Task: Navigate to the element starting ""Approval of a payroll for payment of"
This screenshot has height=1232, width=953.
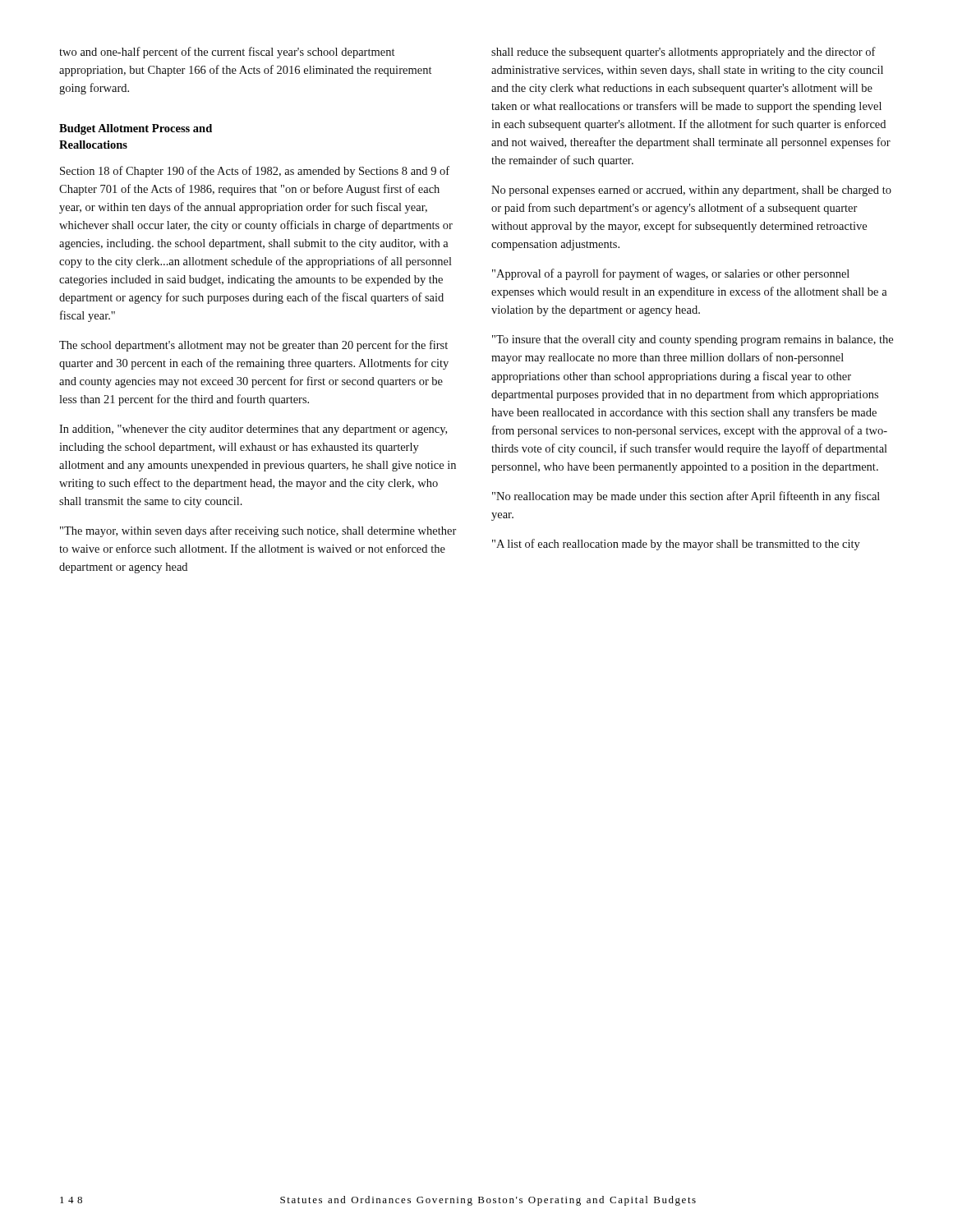Action: pyautogui.click(x=689, y=292)
